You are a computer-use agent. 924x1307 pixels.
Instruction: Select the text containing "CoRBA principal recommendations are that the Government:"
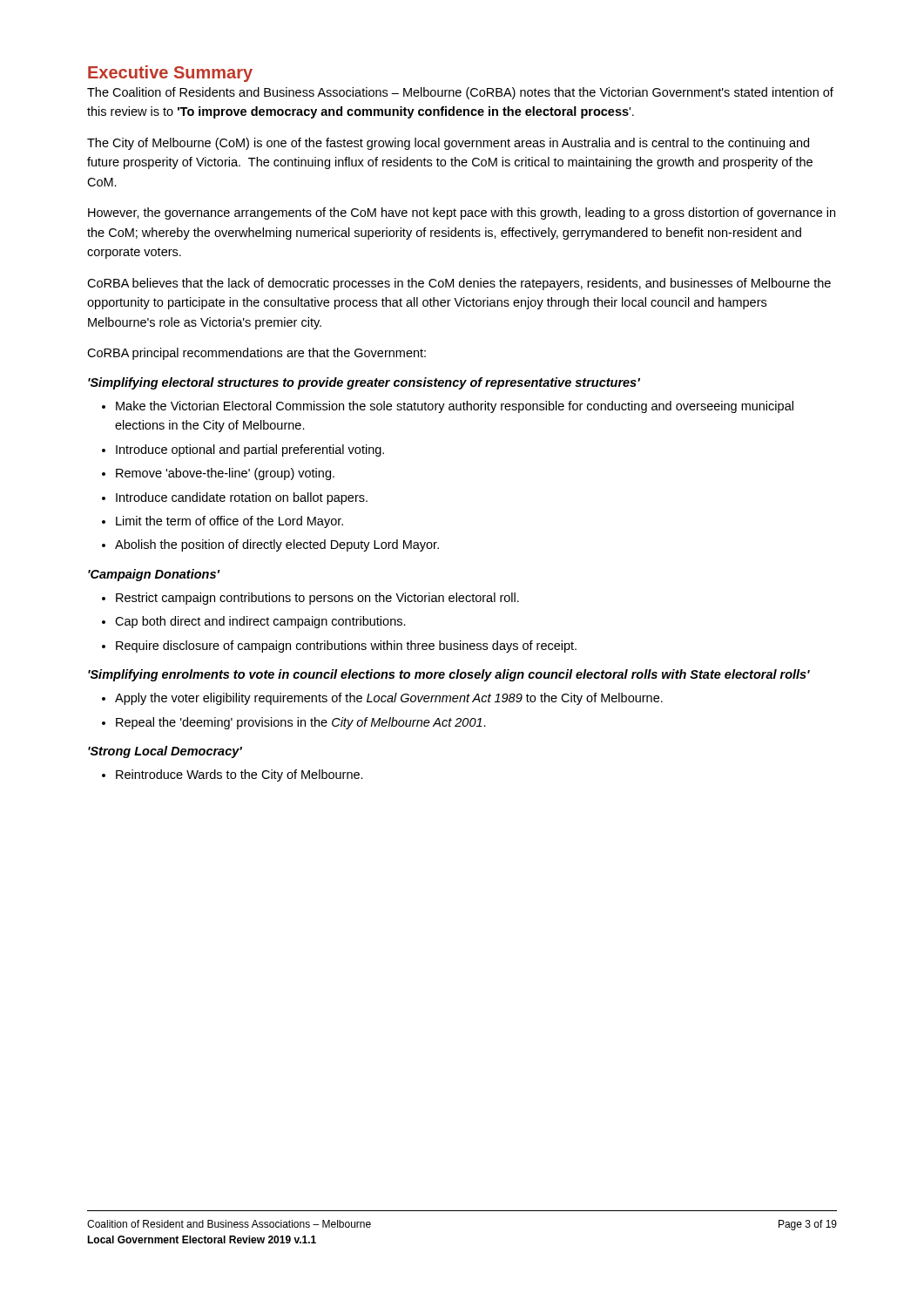point(257,353)
